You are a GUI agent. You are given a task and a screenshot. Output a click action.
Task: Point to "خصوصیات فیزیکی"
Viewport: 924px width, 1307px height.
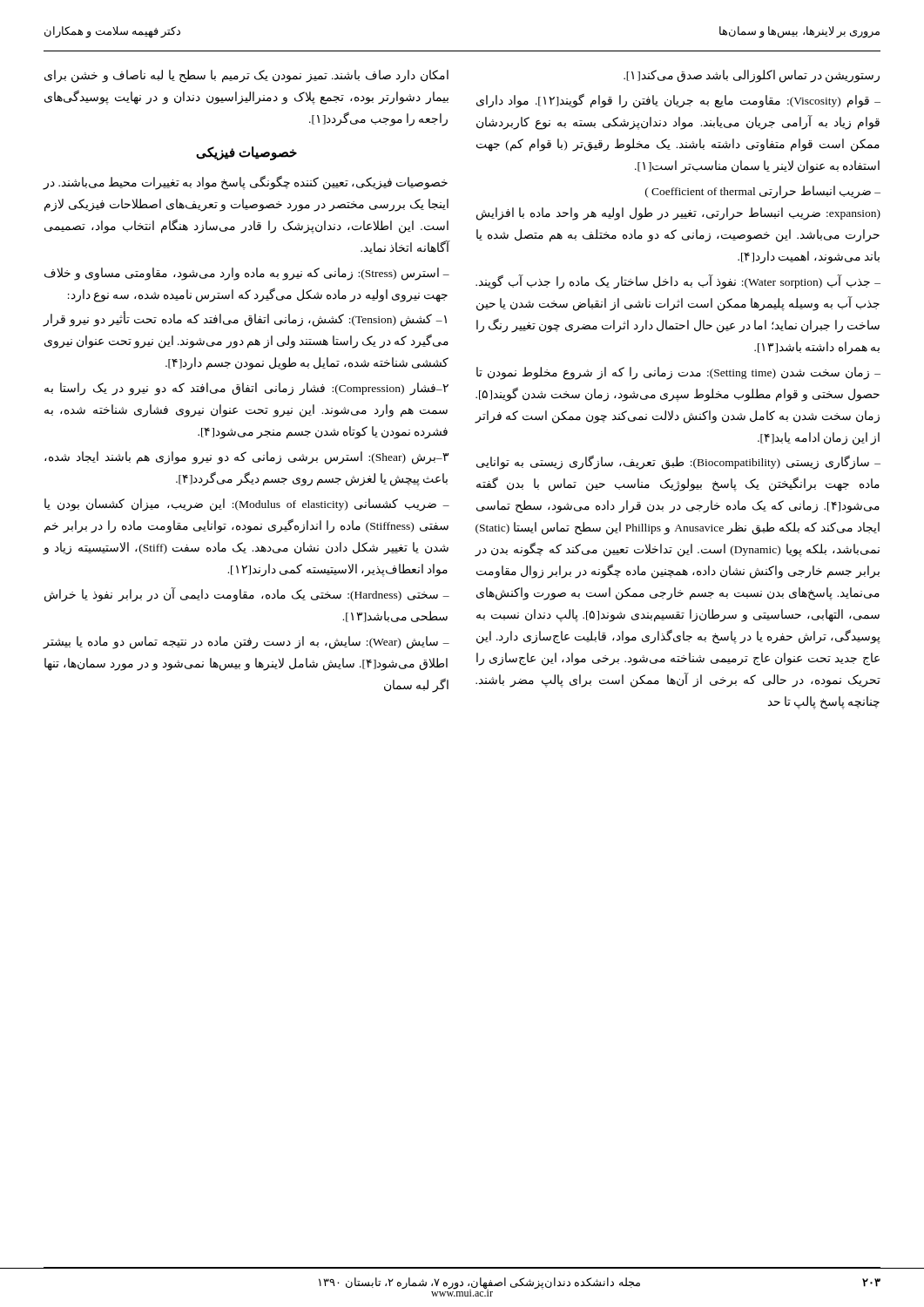(x=246, y=152)
